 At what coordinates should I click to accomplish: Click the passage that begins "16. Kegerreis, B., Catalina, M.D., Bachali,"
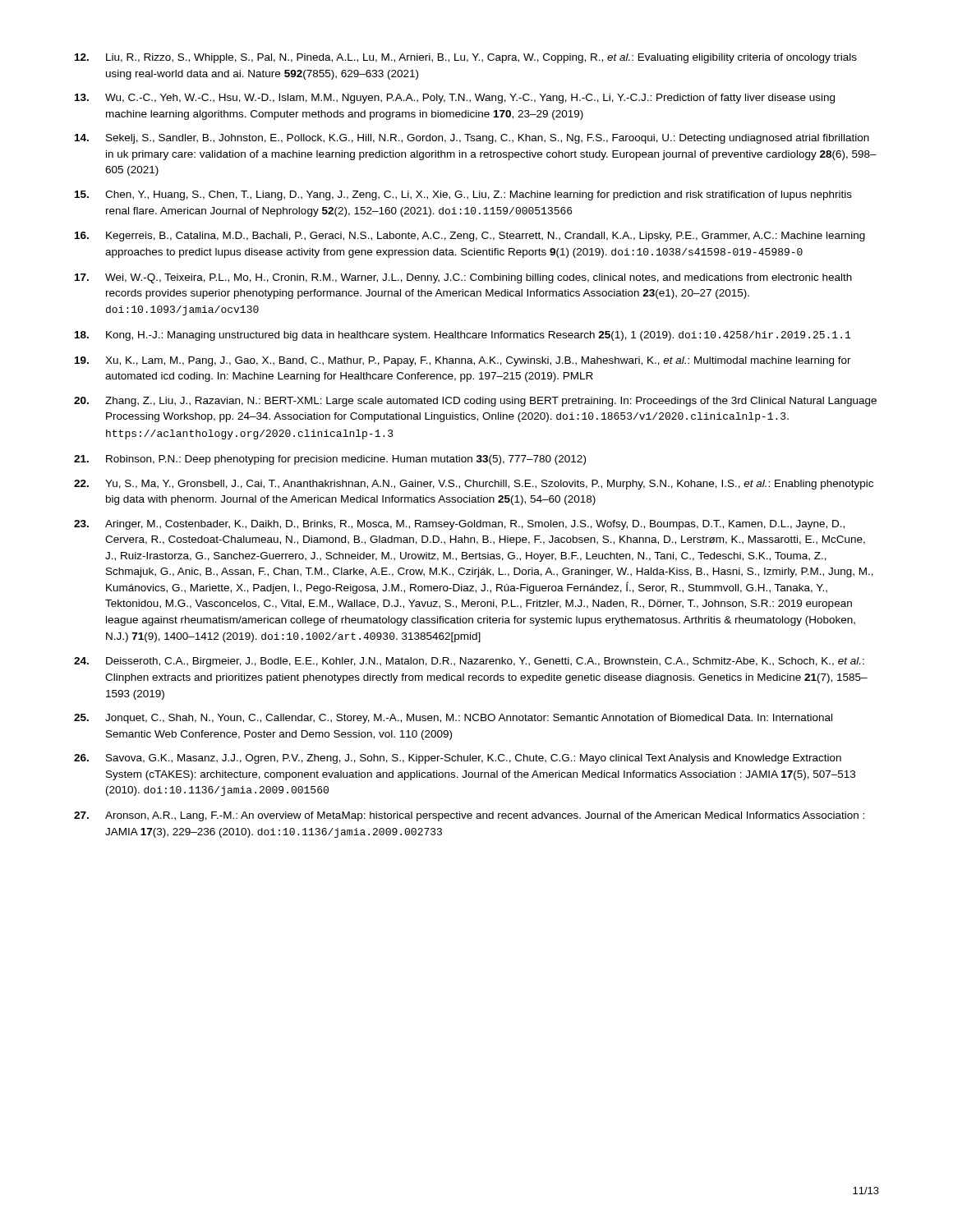click(x=476, y=244)
